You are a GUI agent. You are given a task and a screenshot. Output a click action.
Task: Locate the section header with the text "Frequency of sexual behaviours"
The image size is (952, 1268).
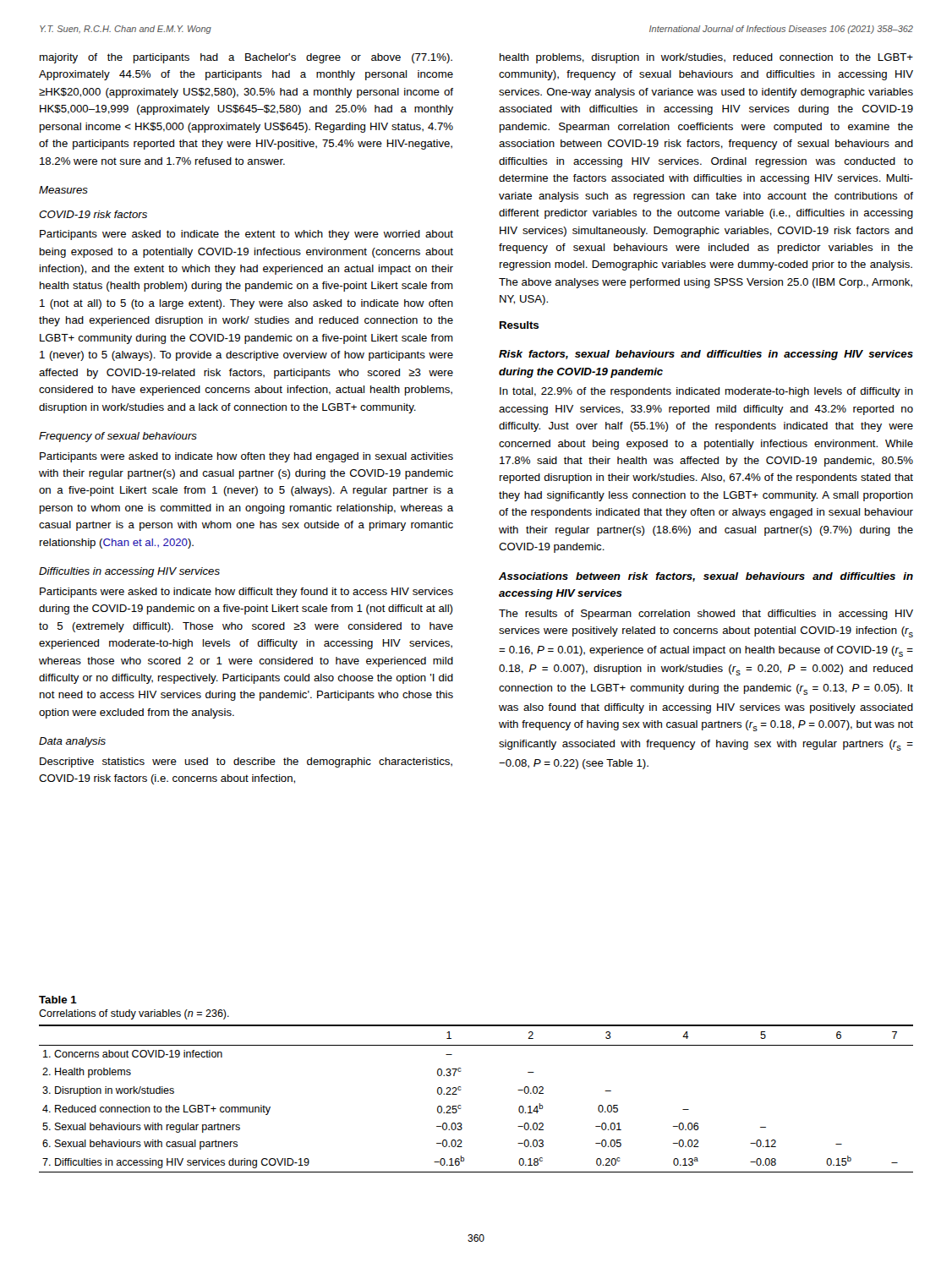(118, 437)
